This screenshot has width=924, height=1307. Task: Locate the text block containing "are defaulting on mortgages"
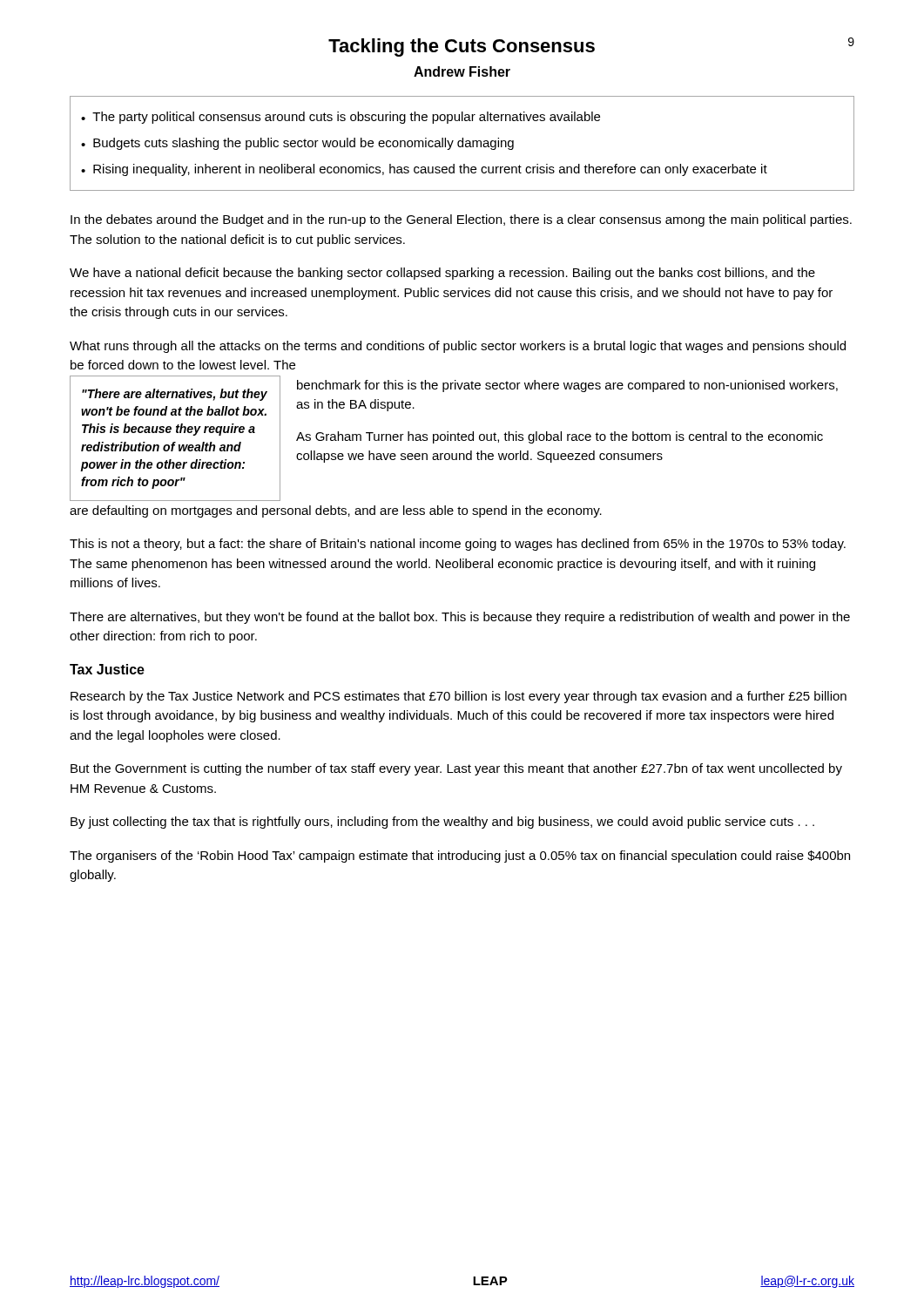[x=336, y=510]
